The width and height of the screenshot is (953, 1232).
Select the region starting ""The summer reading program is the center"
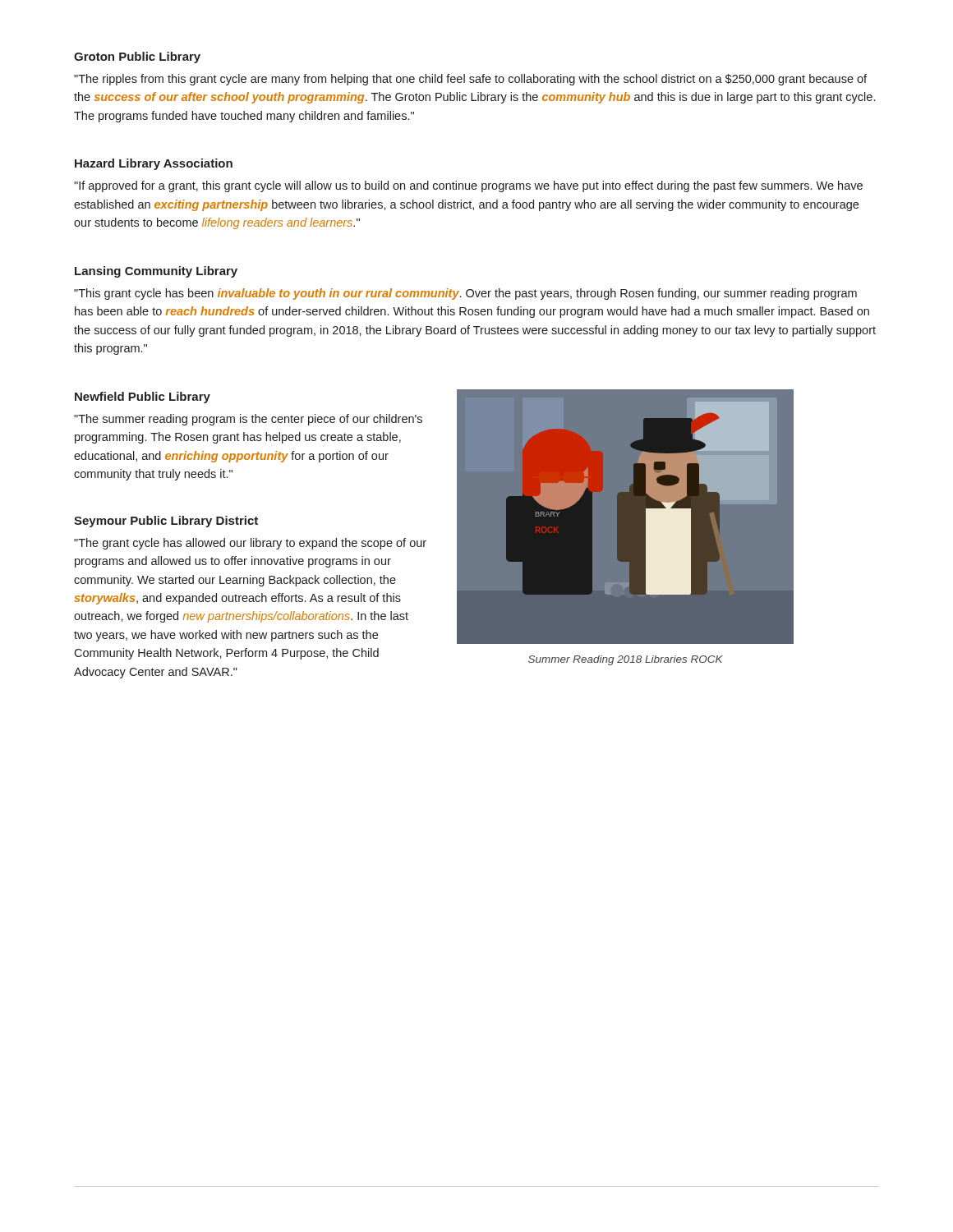(248, 446)
